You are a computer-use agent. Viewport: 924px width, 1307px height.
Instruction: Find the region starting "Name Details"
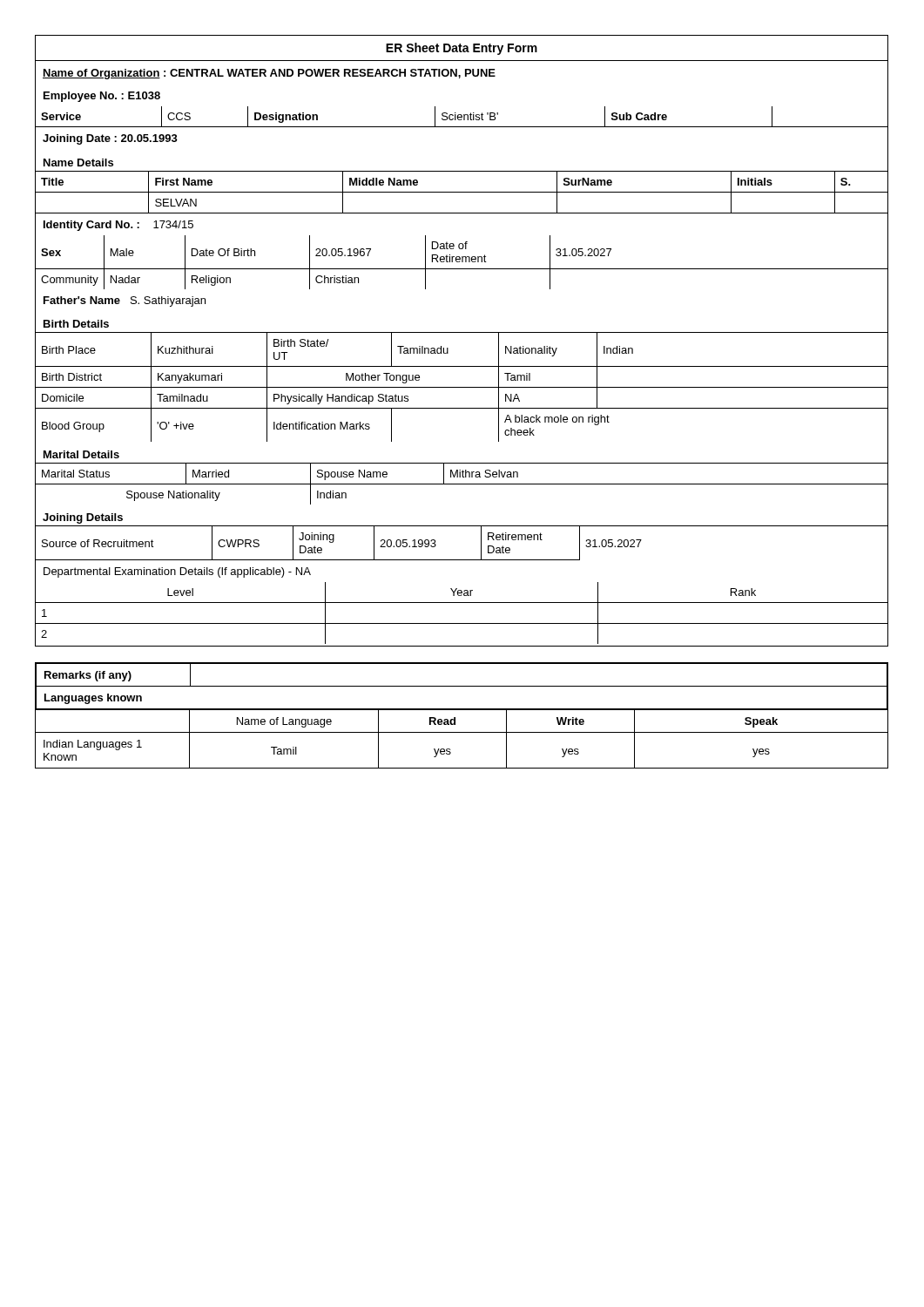(x=78, y=162)
